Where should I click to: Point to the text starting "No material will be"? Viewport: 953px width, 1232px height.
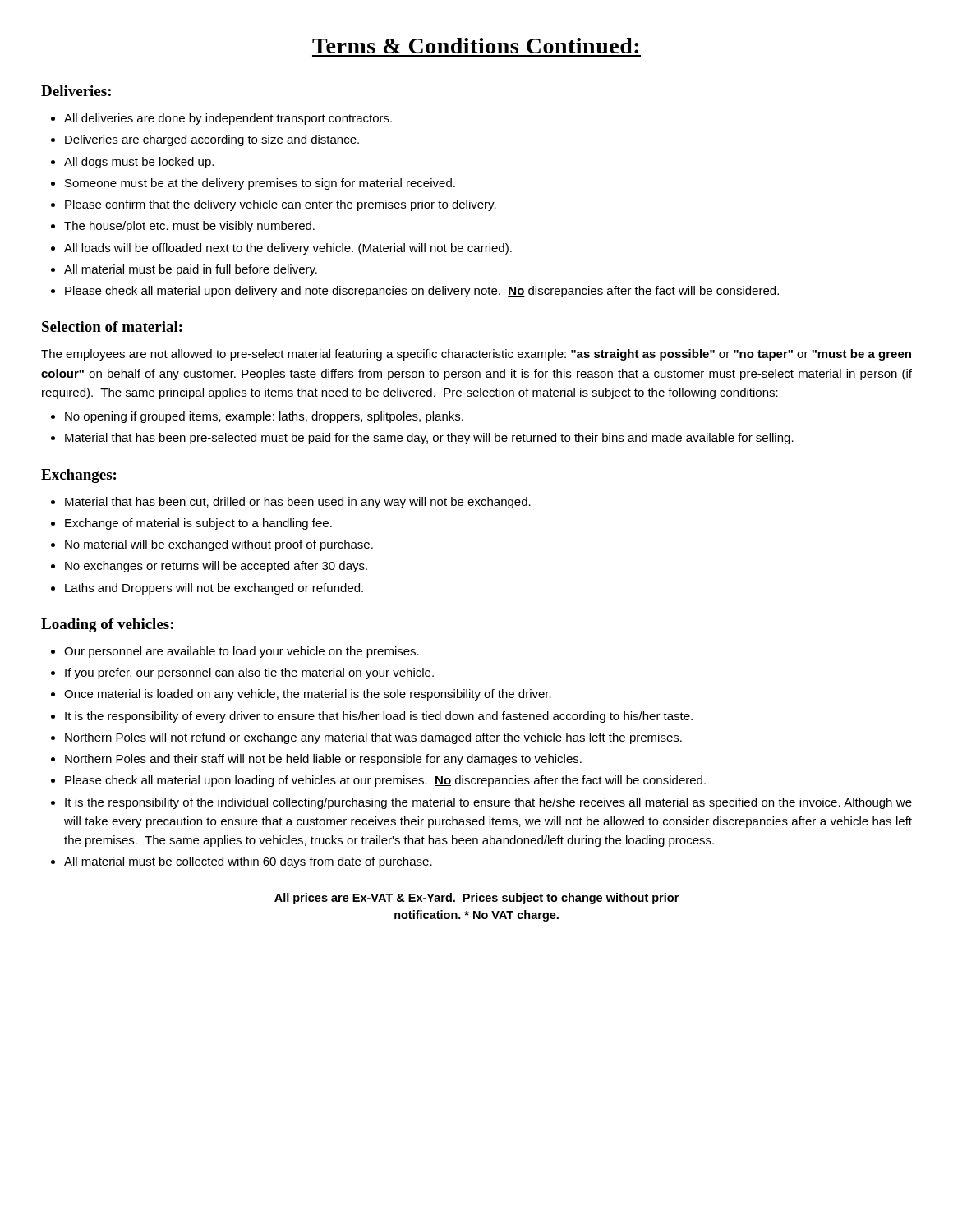click(219, 544)
